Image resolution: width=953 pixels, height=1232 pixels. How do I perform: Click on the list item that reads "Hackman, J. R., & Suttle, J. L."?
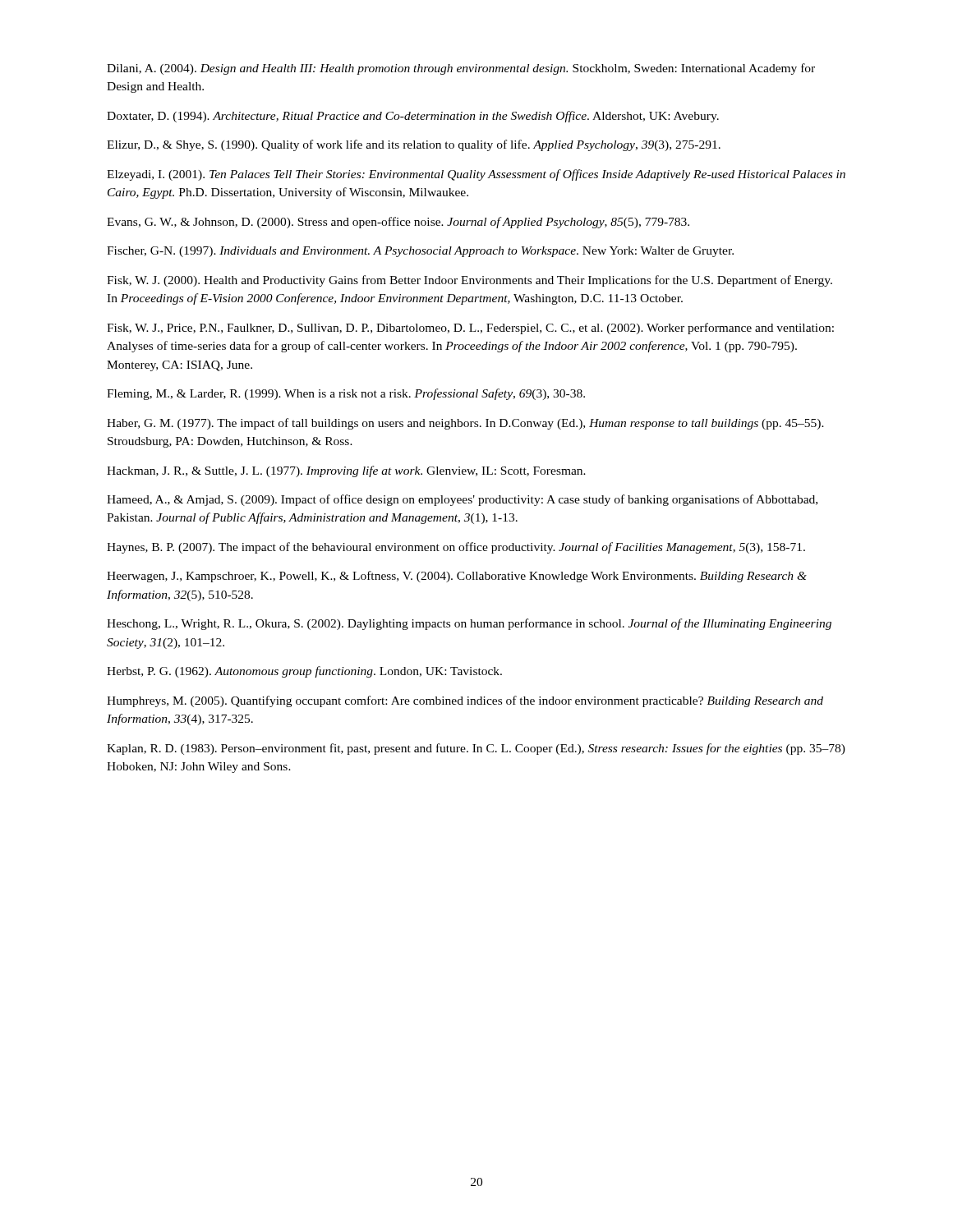click(x=347, y=470)
